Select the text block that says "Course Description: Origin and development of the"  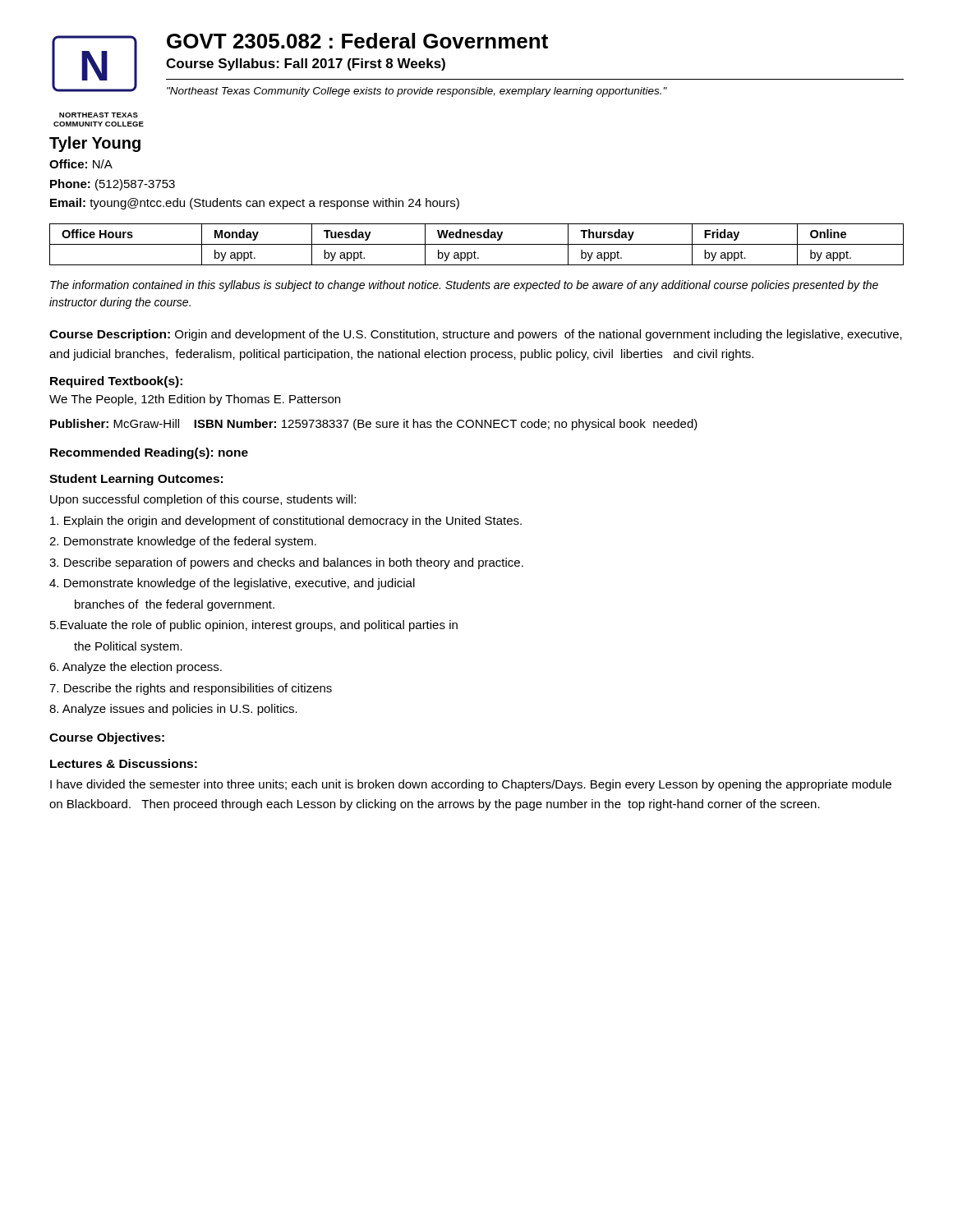click(x=476, y=344)
